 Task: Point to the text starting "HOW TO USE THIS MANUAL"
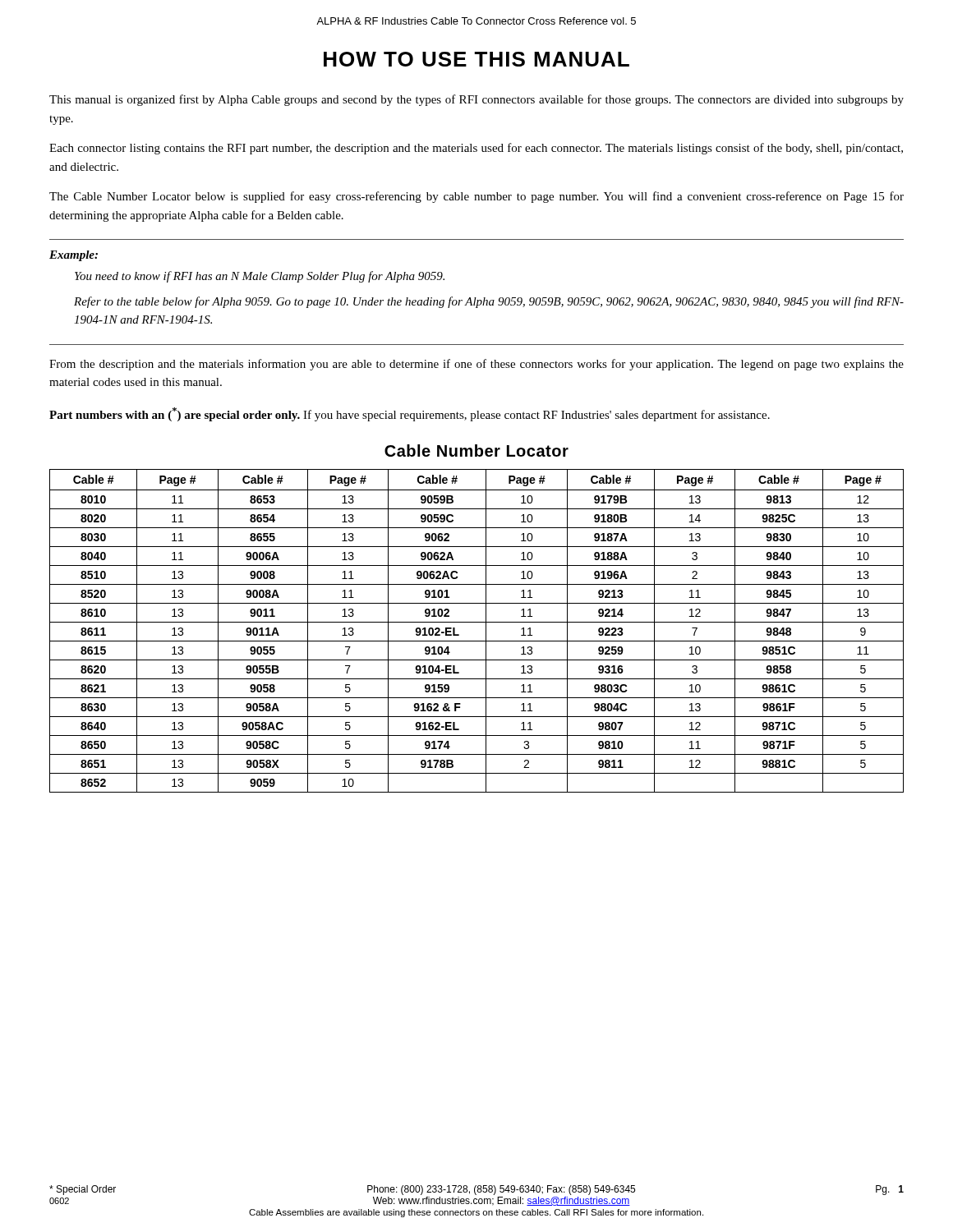476,60
